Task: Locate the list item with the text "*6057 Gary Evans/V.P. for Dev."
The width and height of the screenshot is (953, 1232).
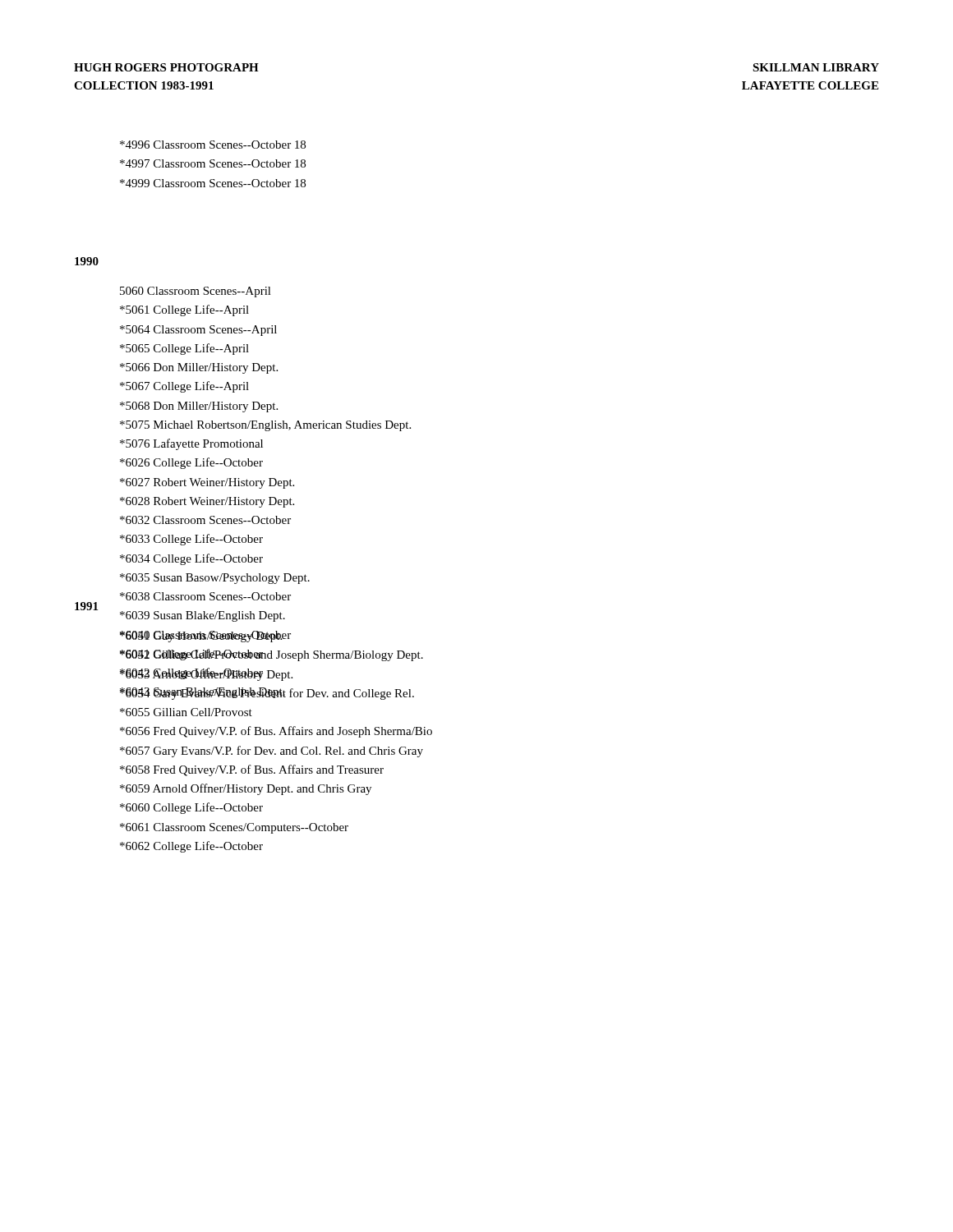Action: coord(271,750)
